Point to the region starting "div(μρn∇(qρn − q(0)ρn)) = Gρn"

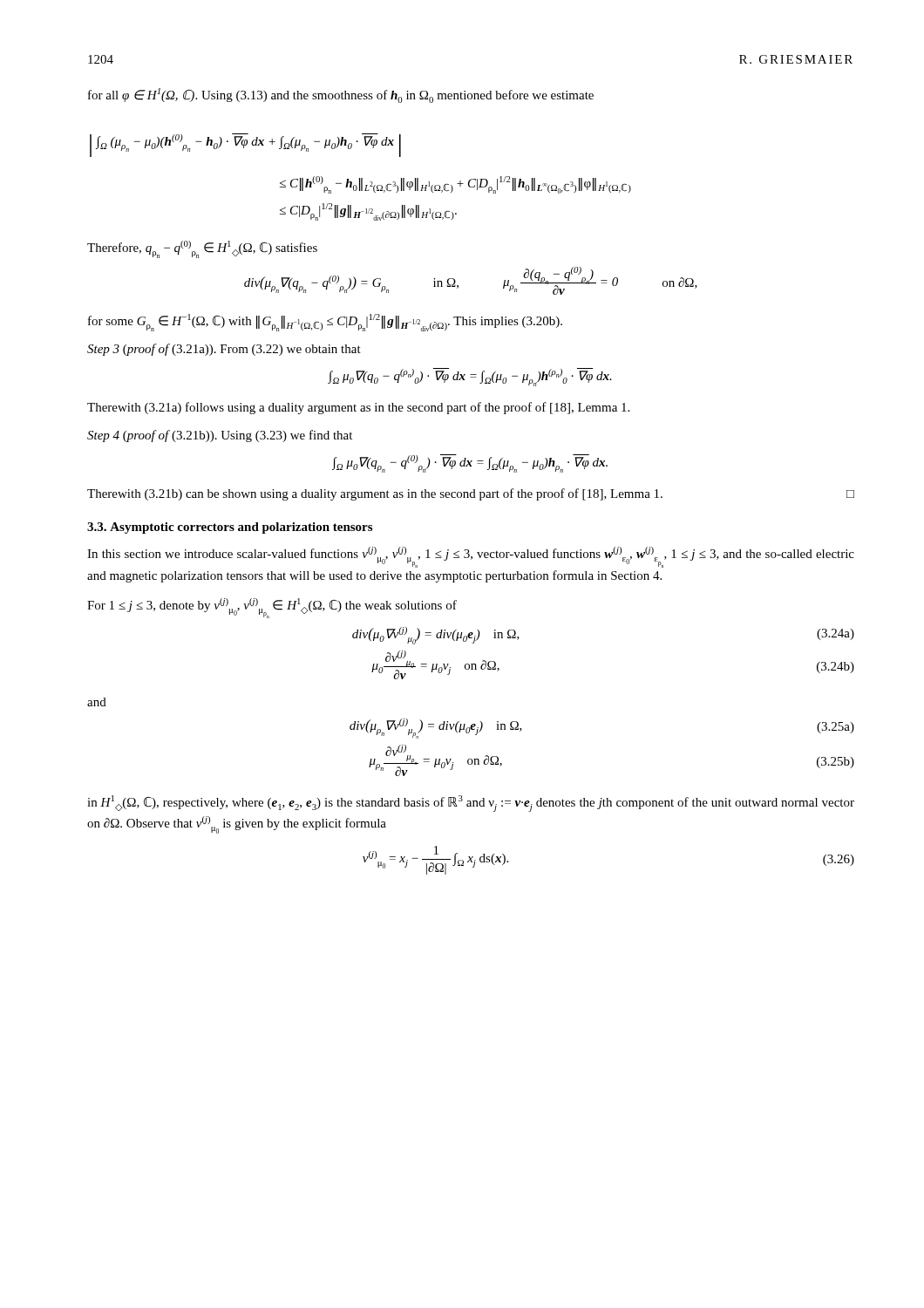click(x=471, y=283)
